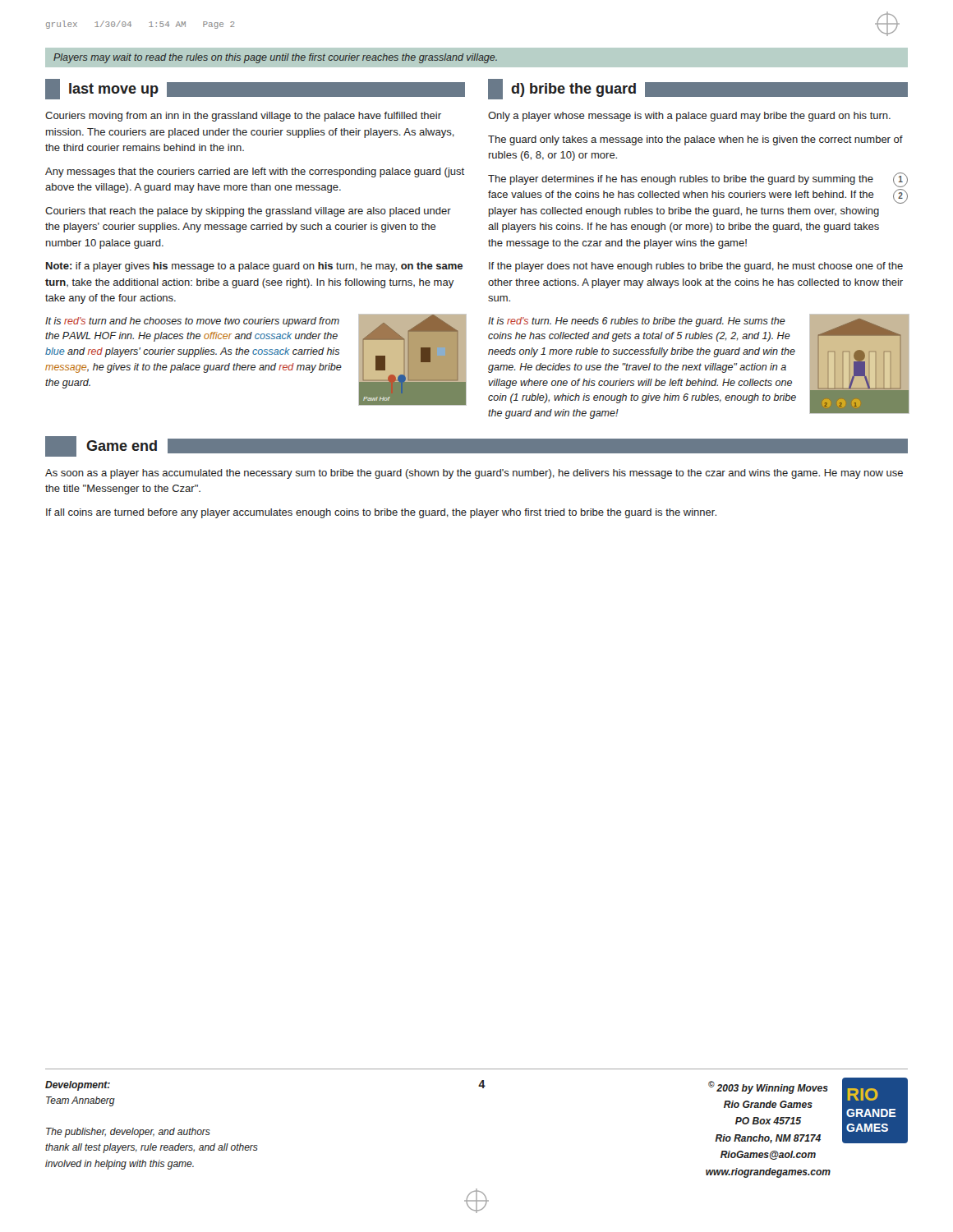Screen dimensions: 1232x953
Task: Find the text block starting "It is red's turn and"
Action: coord(193,352)
